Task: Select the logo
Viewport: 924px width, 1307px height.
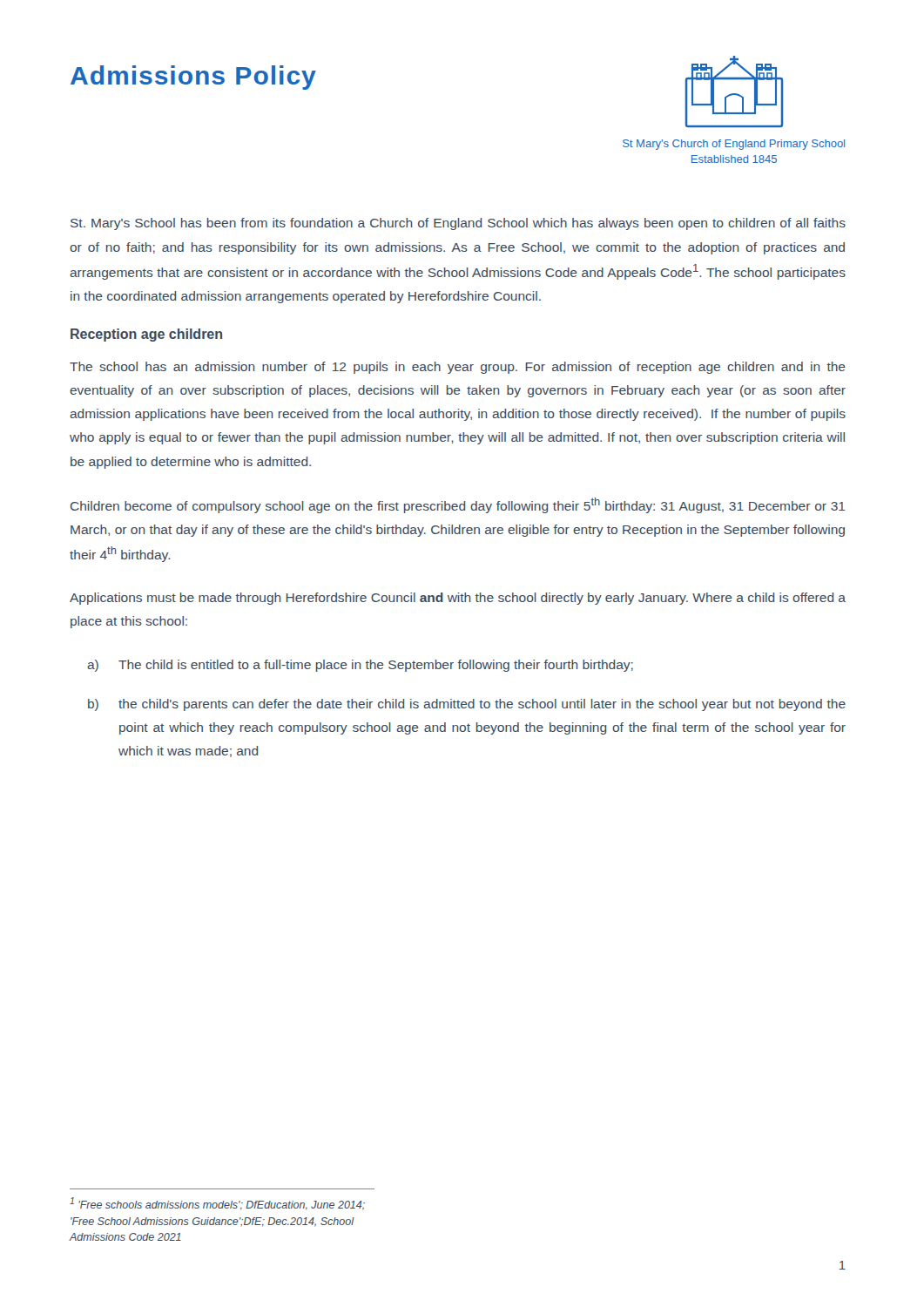Action: 734,110
